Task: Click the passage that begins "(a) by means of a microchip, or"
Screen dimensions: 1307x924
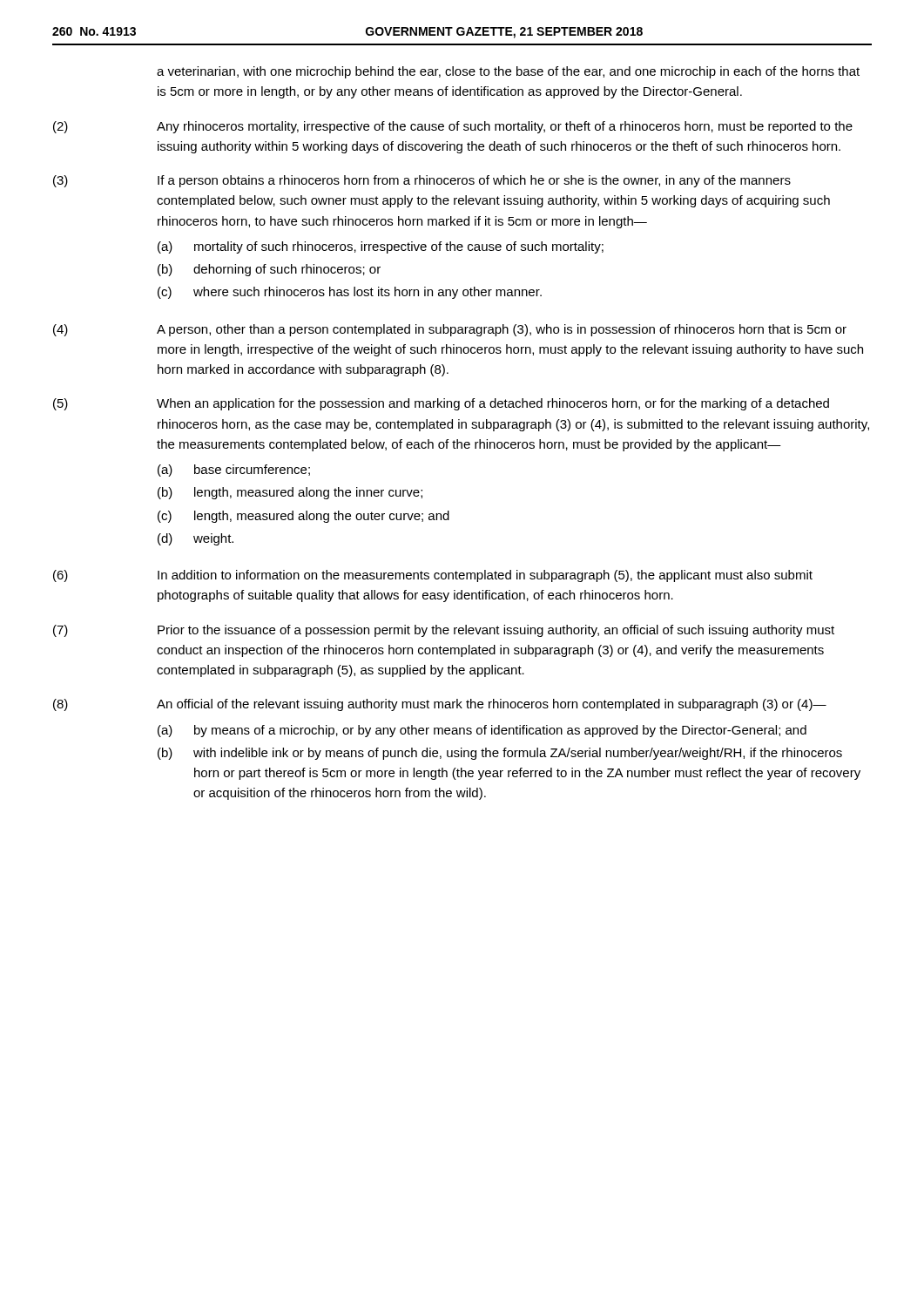Action: (514, 729)
